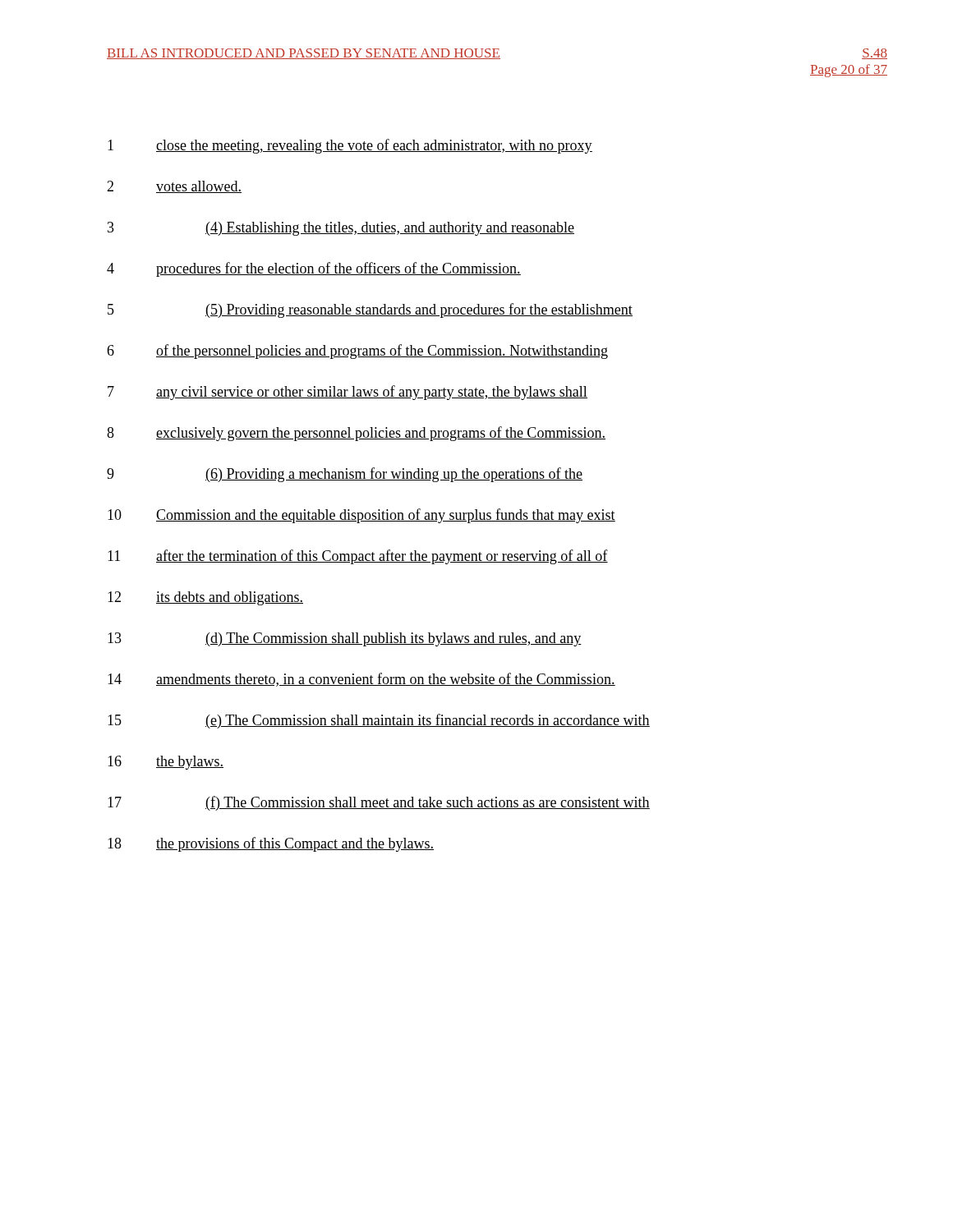Viewport: 953px width, 1232px height.
Task: Locate the list item that says "1 close the"
Action: pos(349,146)
